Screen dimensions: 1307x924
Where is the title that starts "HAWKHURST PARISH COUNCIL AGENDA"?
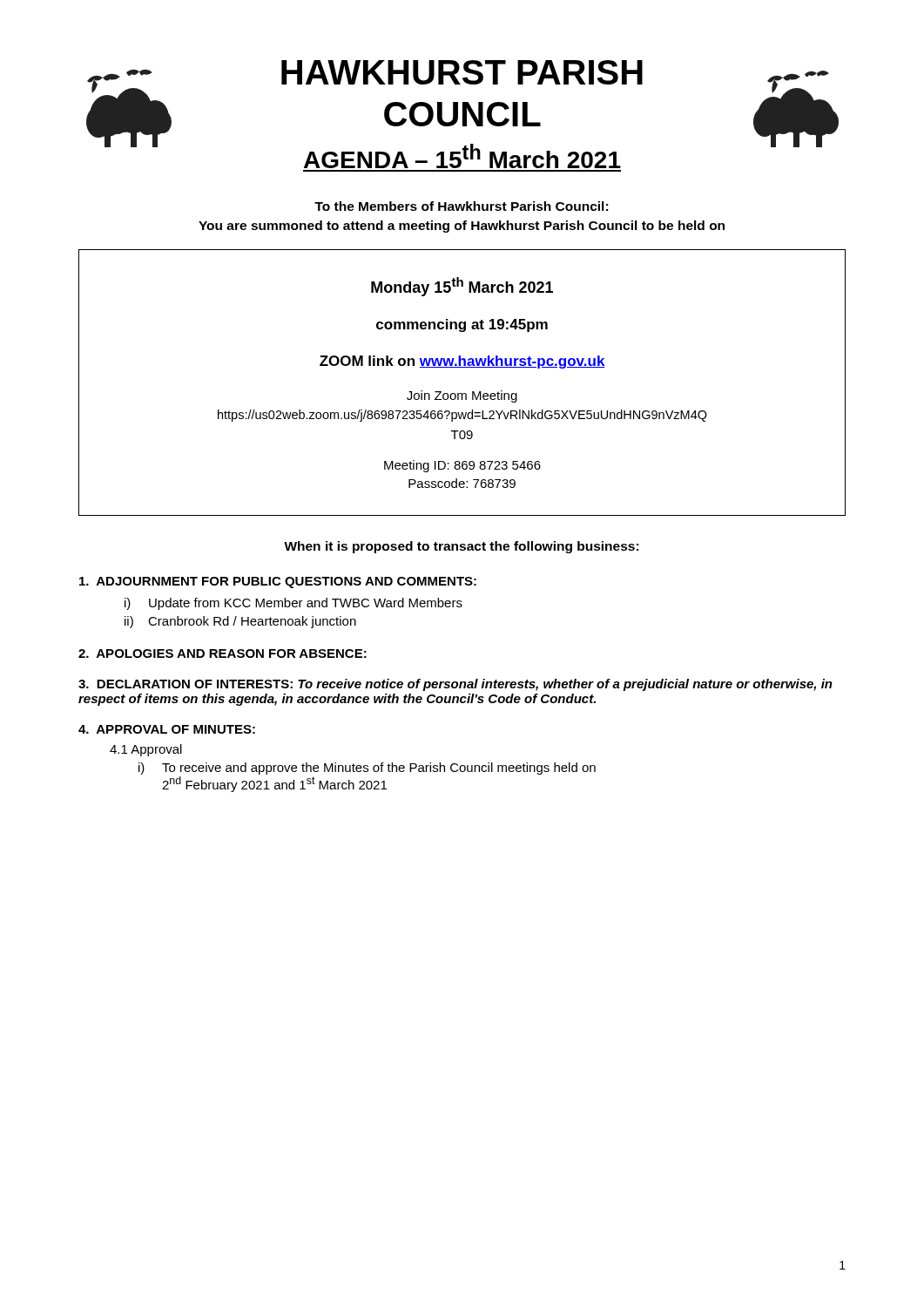coord(462,113)
